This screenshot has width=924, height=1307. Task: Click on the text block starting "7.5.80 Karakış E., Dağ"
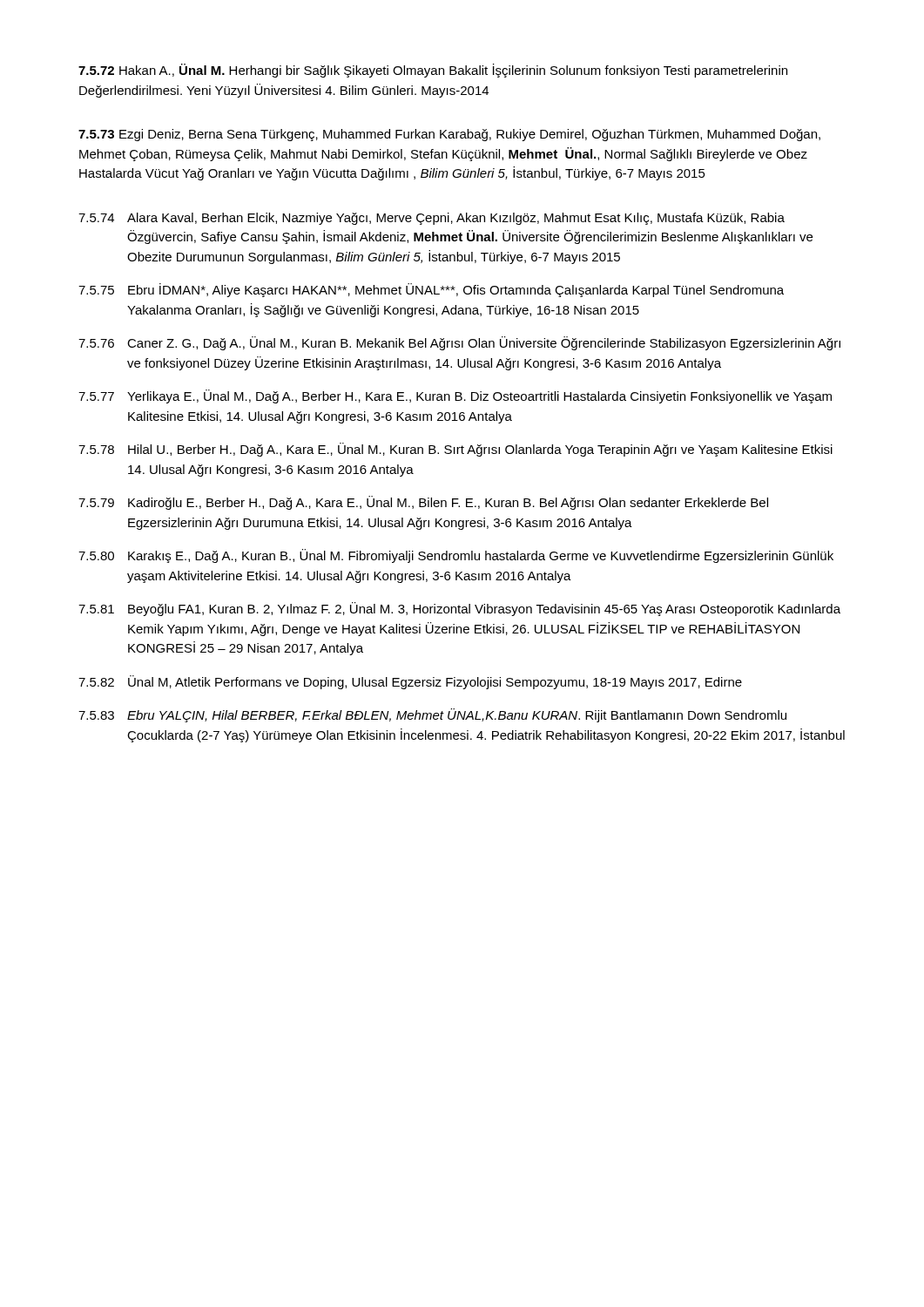[462, 566]
